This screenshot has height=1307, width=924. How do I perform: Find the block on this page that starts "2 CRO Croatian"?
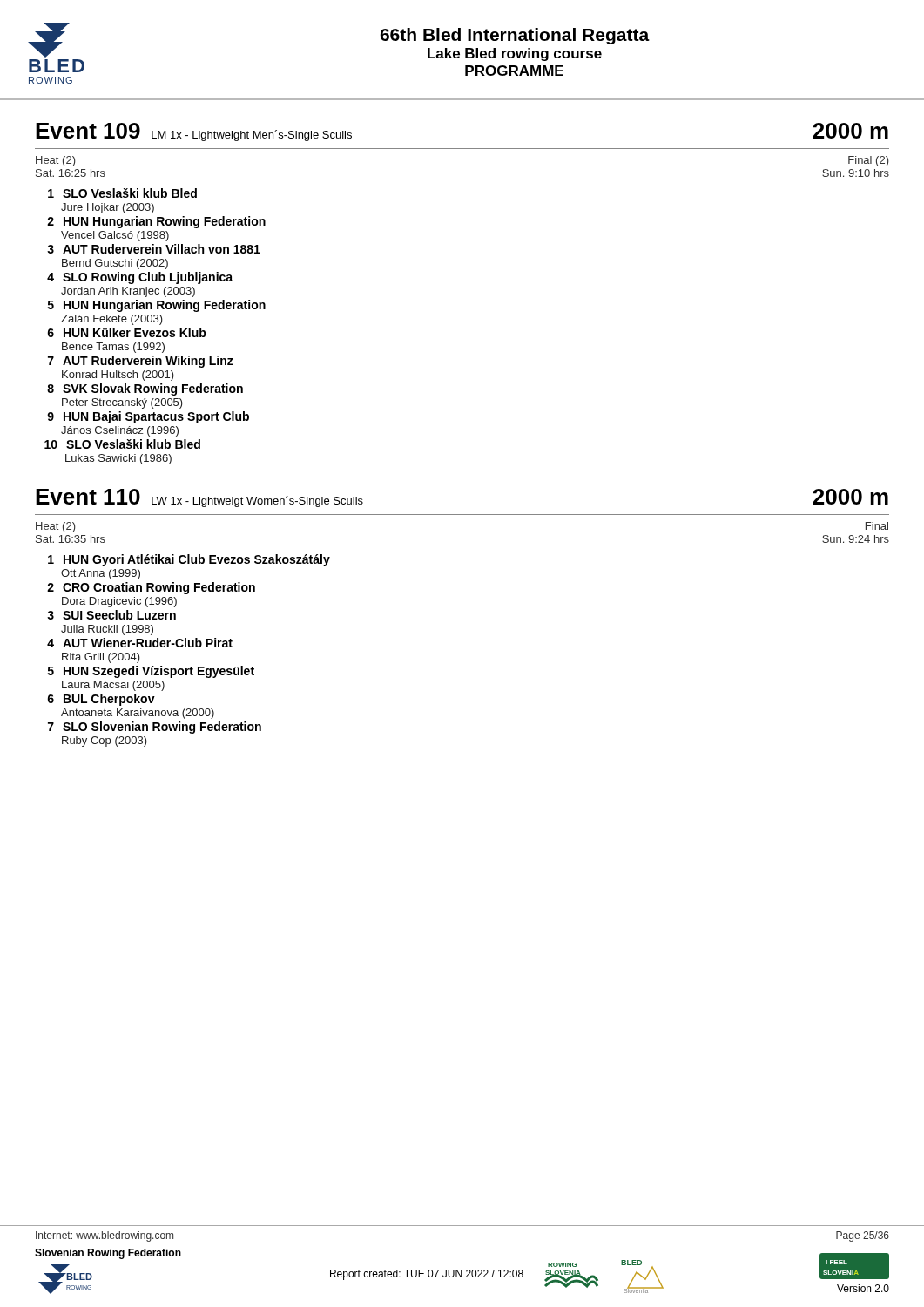(x=151, y=588)
